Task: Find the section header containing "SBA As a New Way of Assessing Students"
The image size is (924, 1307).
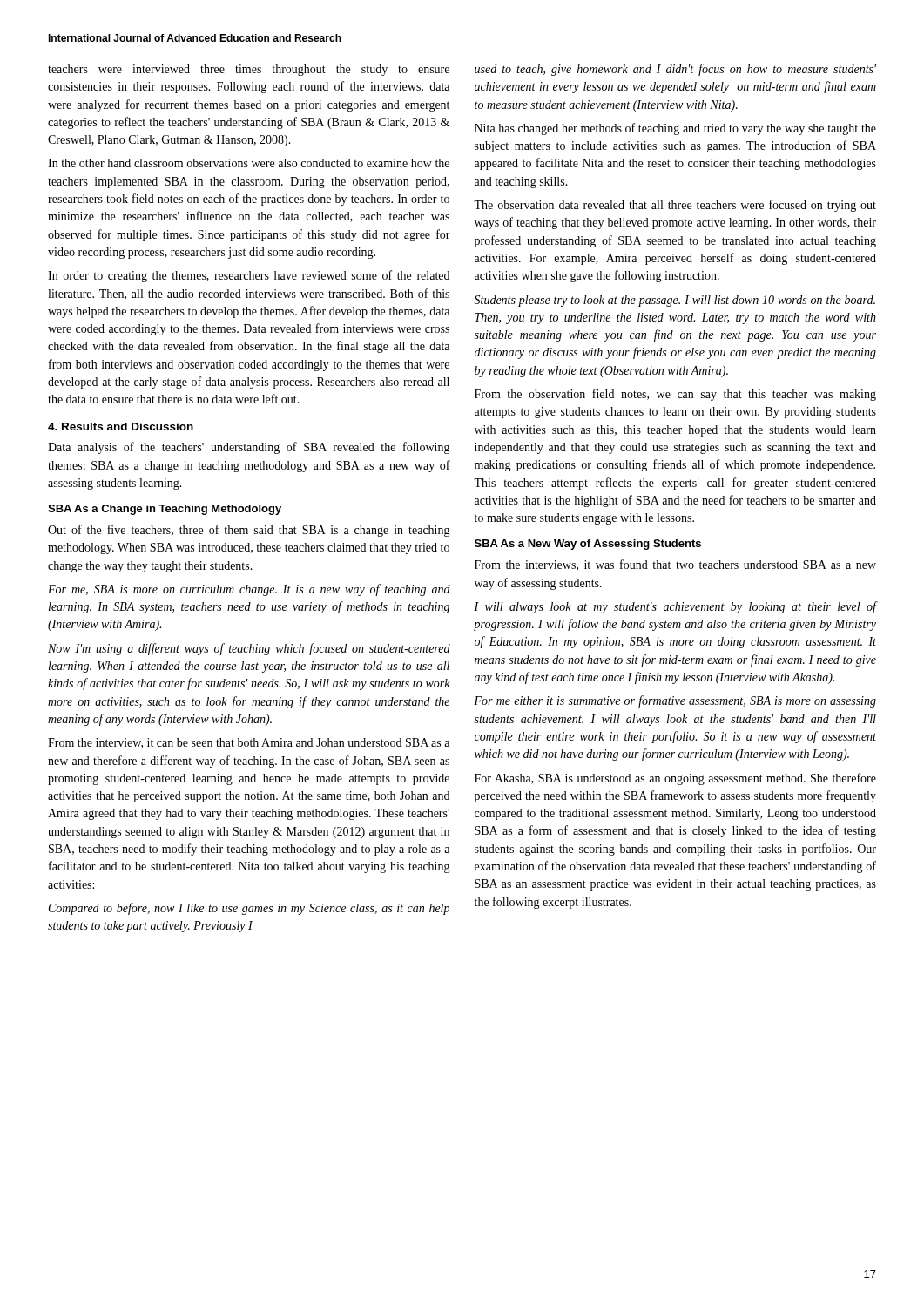Action: tap(588, 544)
